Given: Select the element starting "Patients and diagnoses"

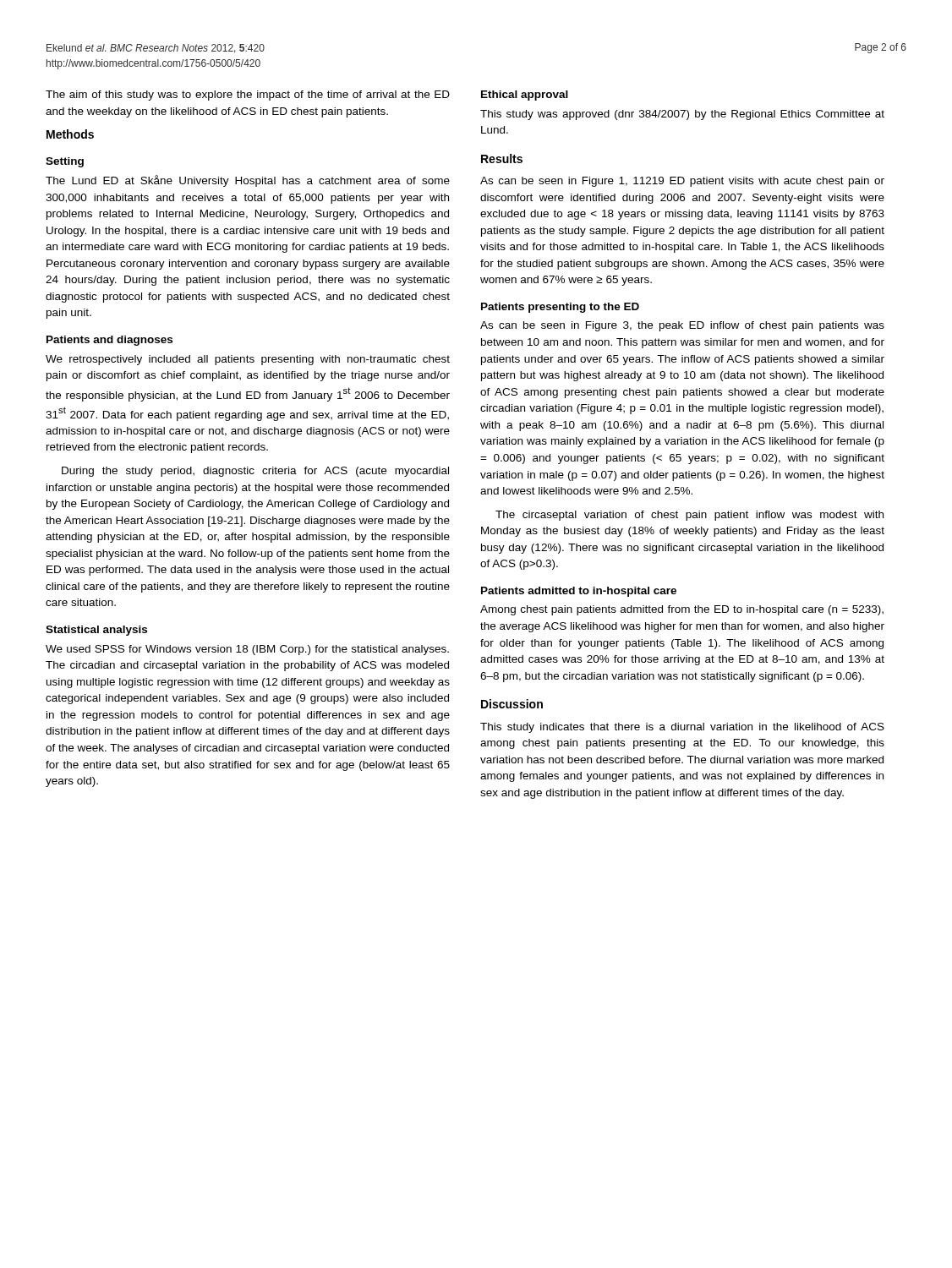Looking at the screenshot, I should (109, 339).
